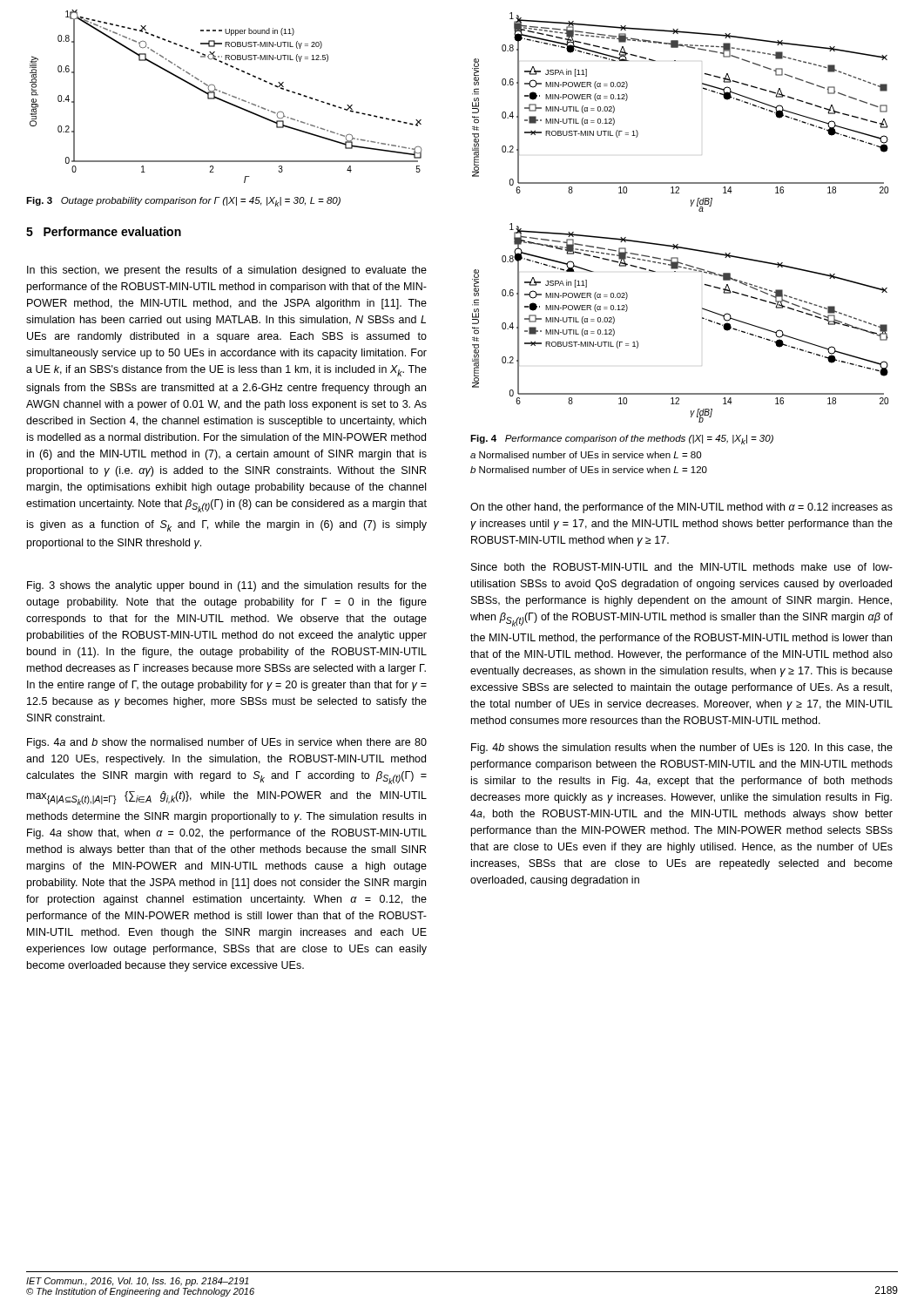Click the passage that begins "Fig. 3 shows the analytic upper bound"

pyautogui.click(x=226, y=652)
